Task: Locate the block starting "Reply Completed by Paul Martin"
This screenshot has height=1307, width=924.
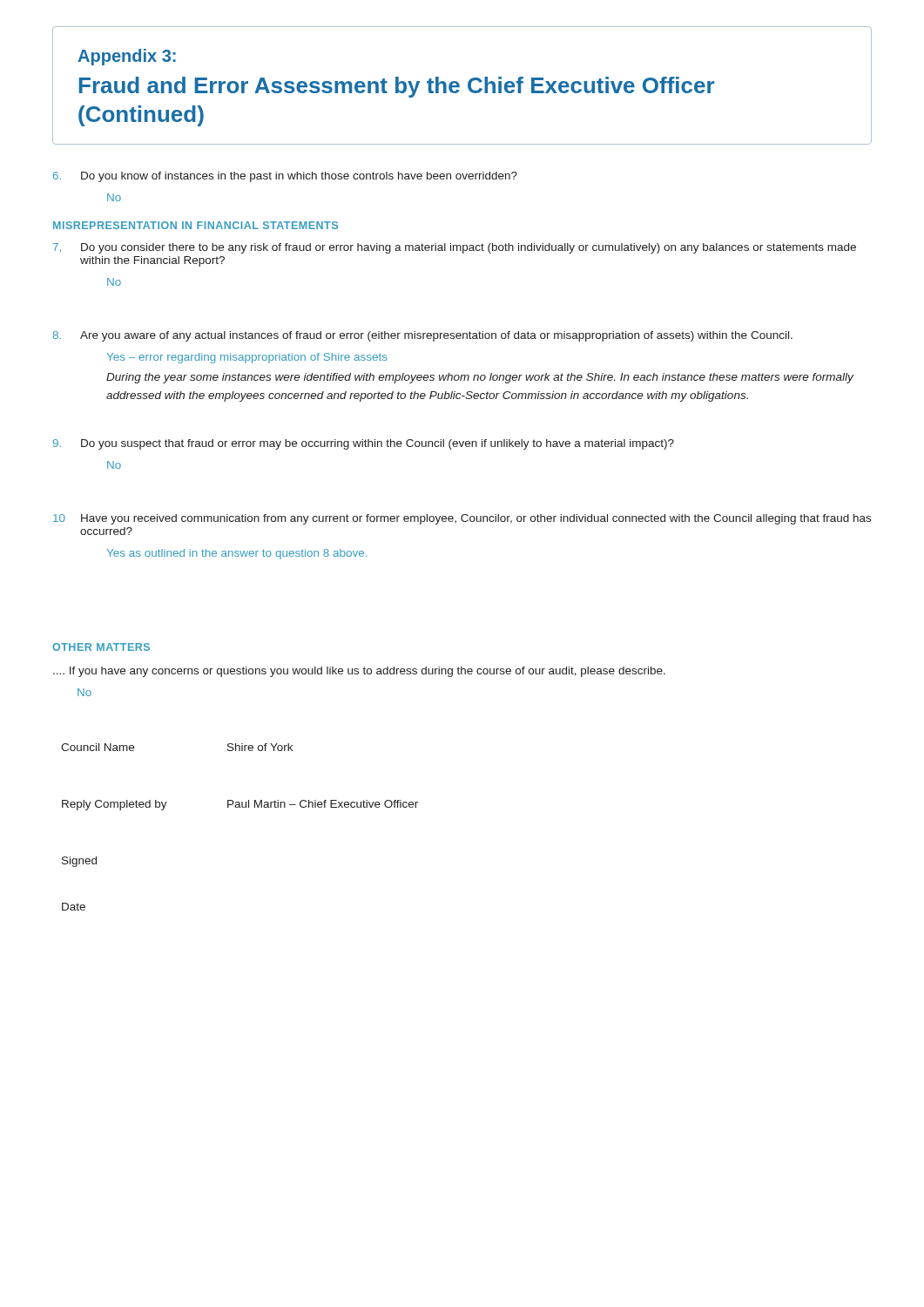Action: click(240, 804)
